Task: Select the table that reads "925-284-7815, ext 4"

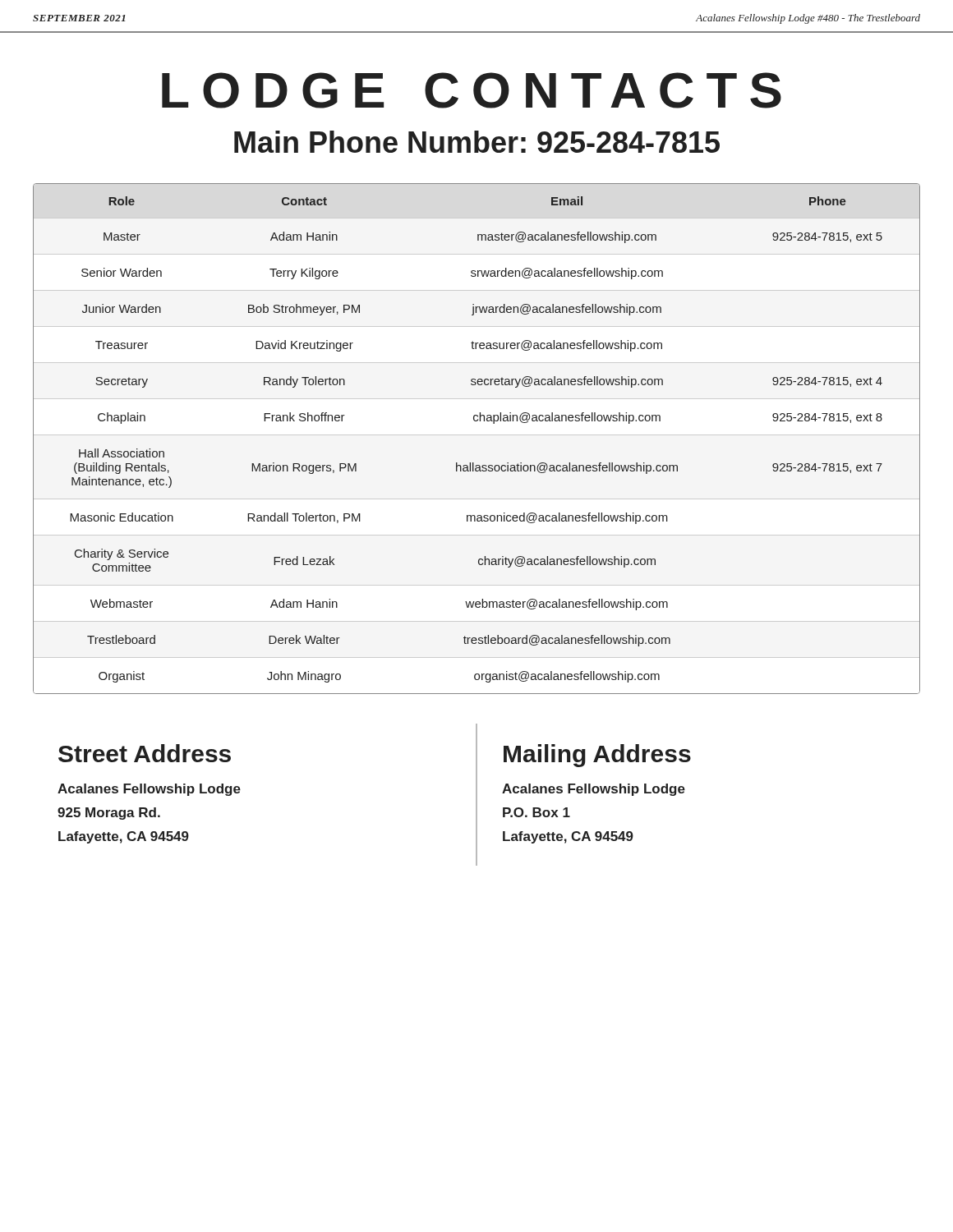Action: (x=476, y=439)
